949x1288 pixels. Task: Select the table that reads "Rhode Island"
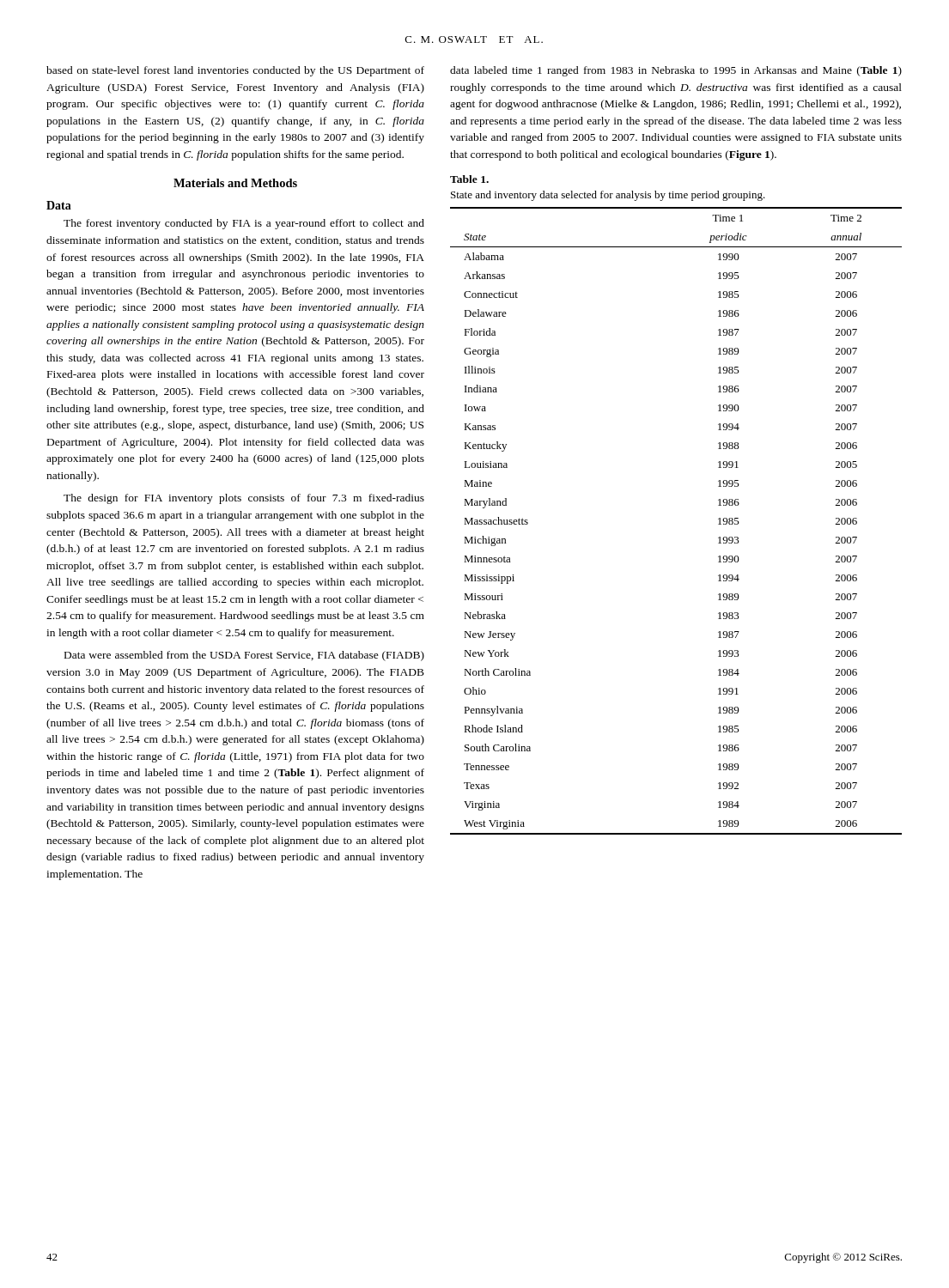(x=676, y=521)
